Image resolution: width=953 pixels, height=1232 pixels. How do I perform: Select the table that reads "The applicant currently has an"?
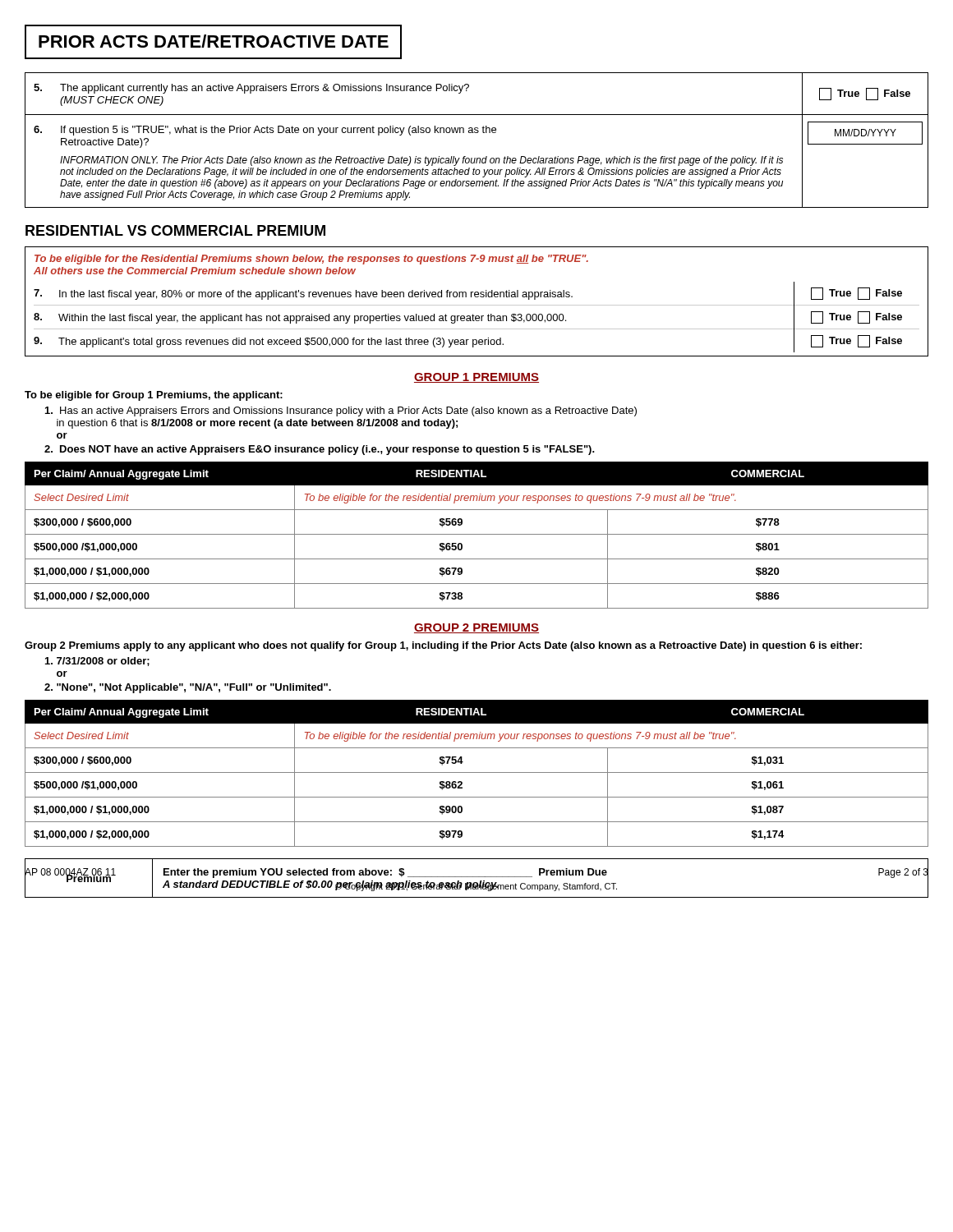476,140
